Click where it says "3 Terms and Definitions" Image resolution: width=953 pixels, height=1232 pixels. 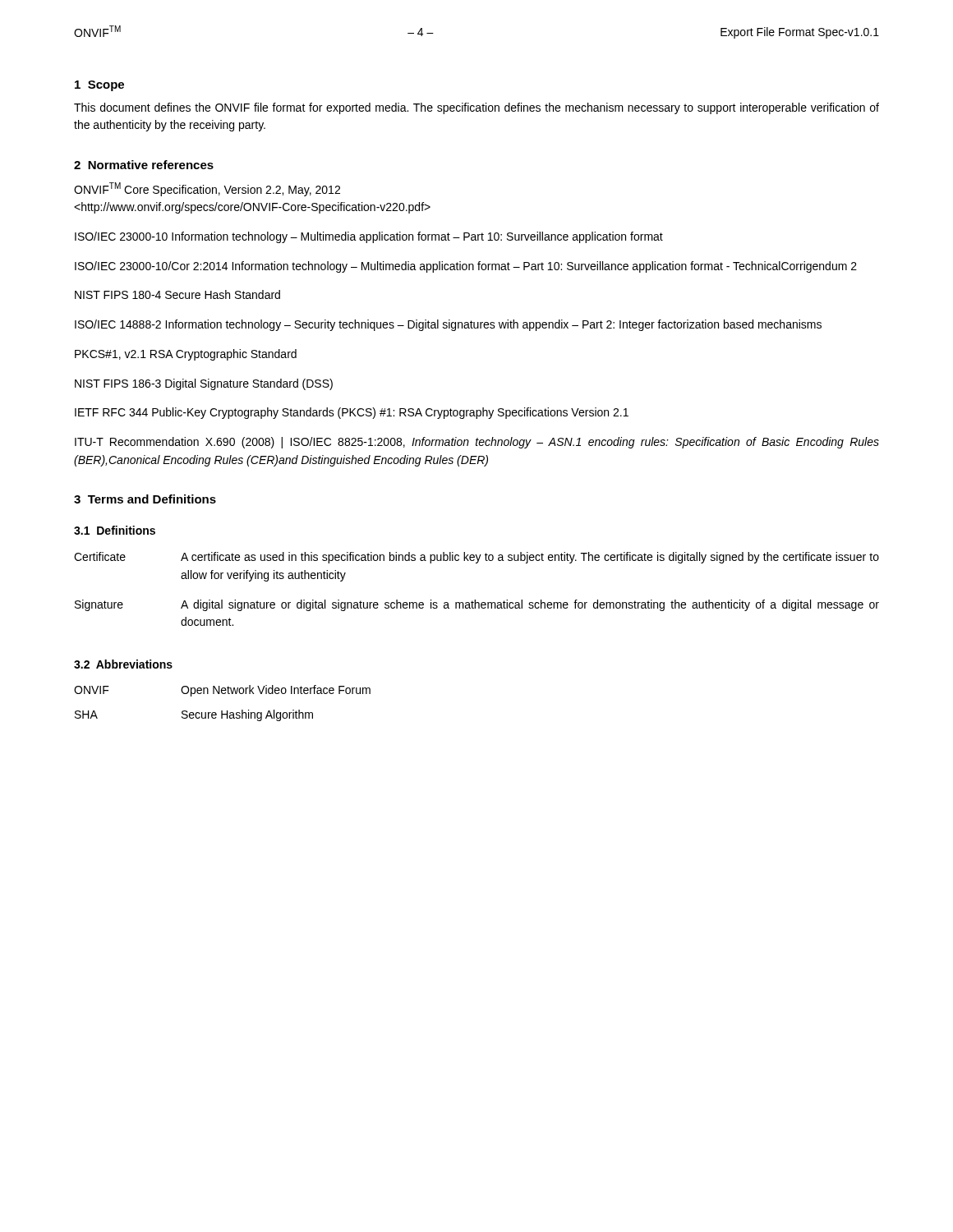click(145, 499)
